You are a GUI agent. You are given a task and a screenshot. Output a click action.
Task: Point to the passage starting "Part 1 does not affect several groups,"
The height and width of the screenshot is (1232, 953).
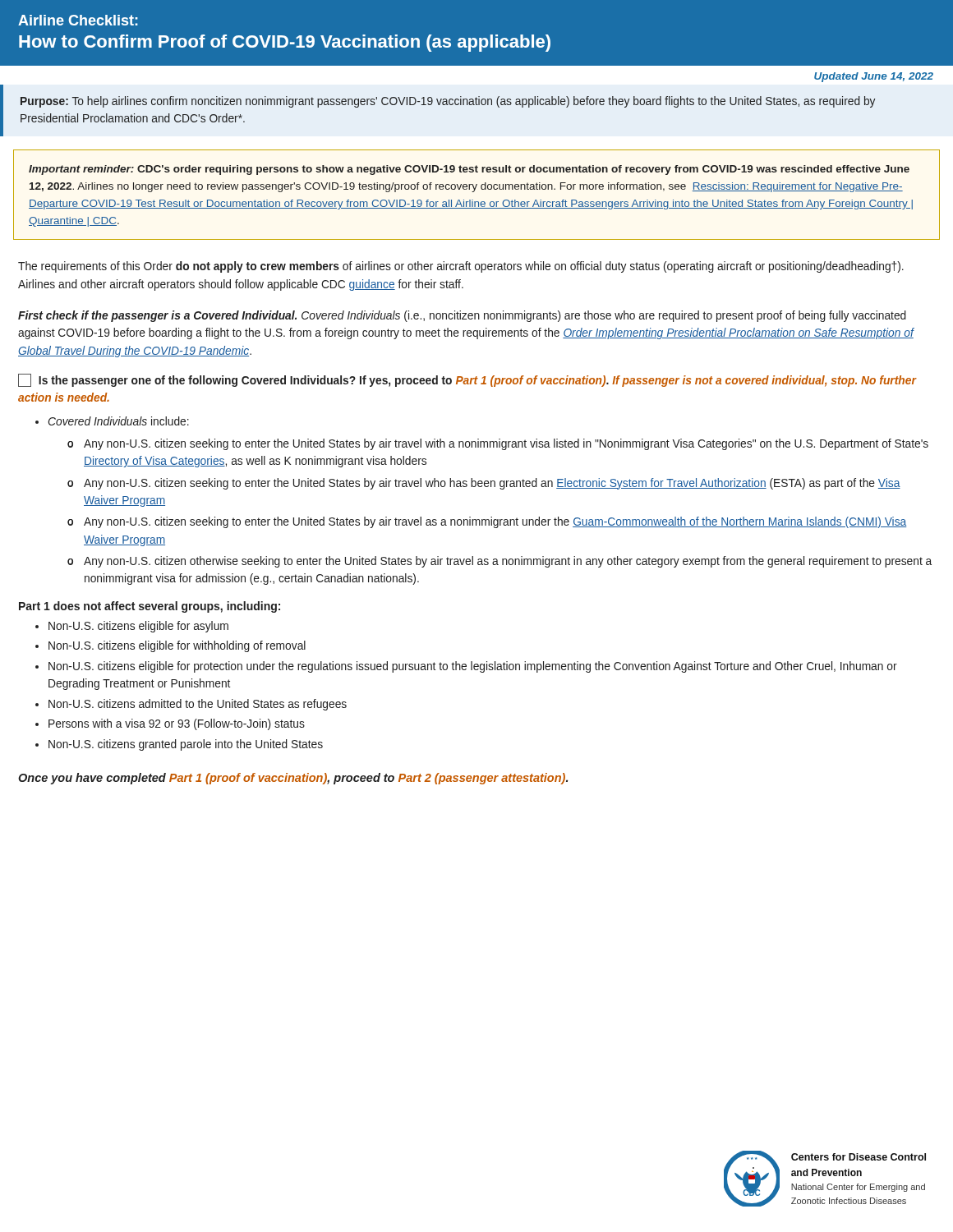point(150,606)
